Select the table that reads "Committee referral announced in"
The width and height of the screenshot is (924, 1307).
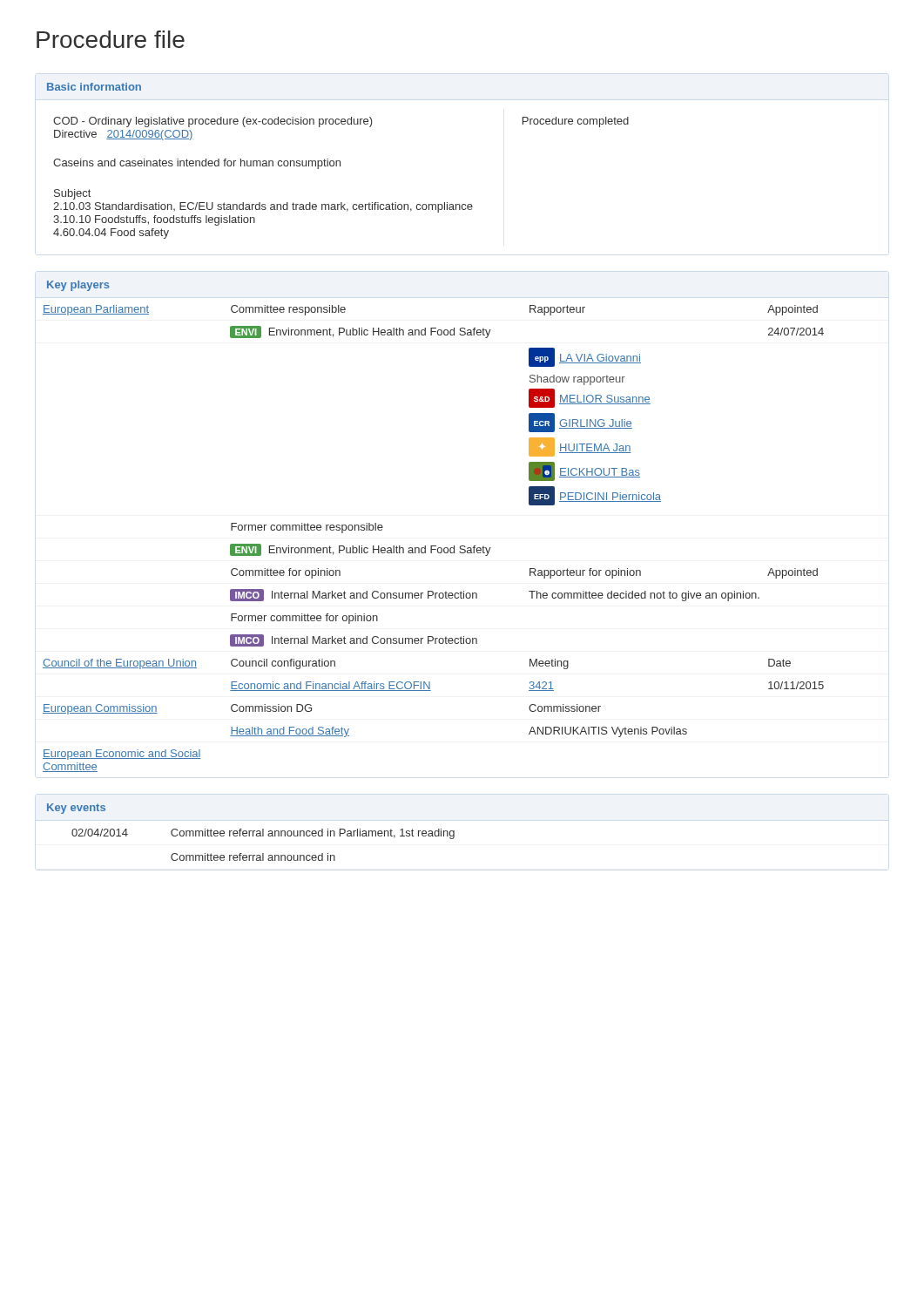coord(462,832)
